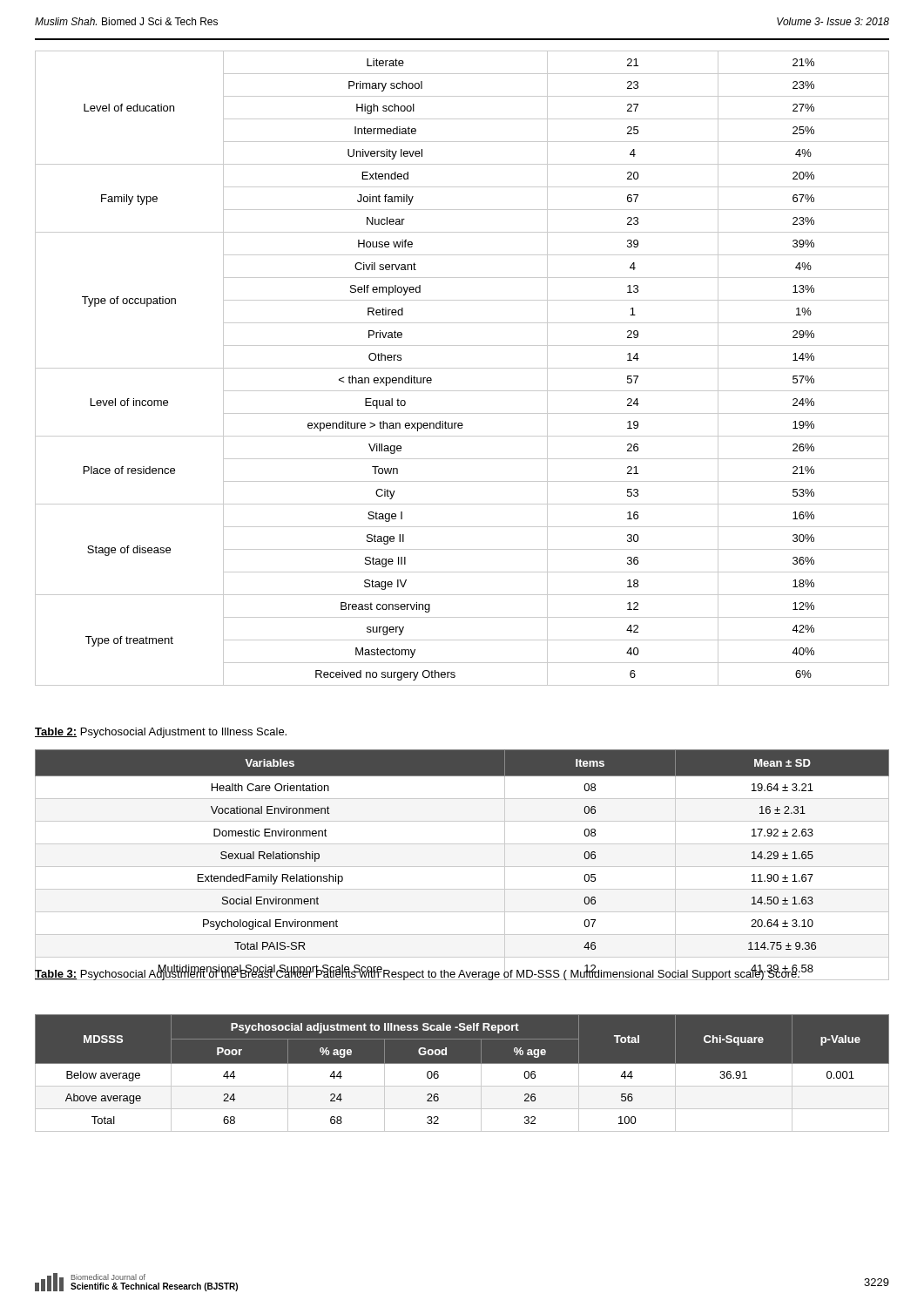924x1307 pixels.
Task: Point to the region starting "Table 3: Psychosocial Adjustment of the Breast"
Action: (418, 974)
